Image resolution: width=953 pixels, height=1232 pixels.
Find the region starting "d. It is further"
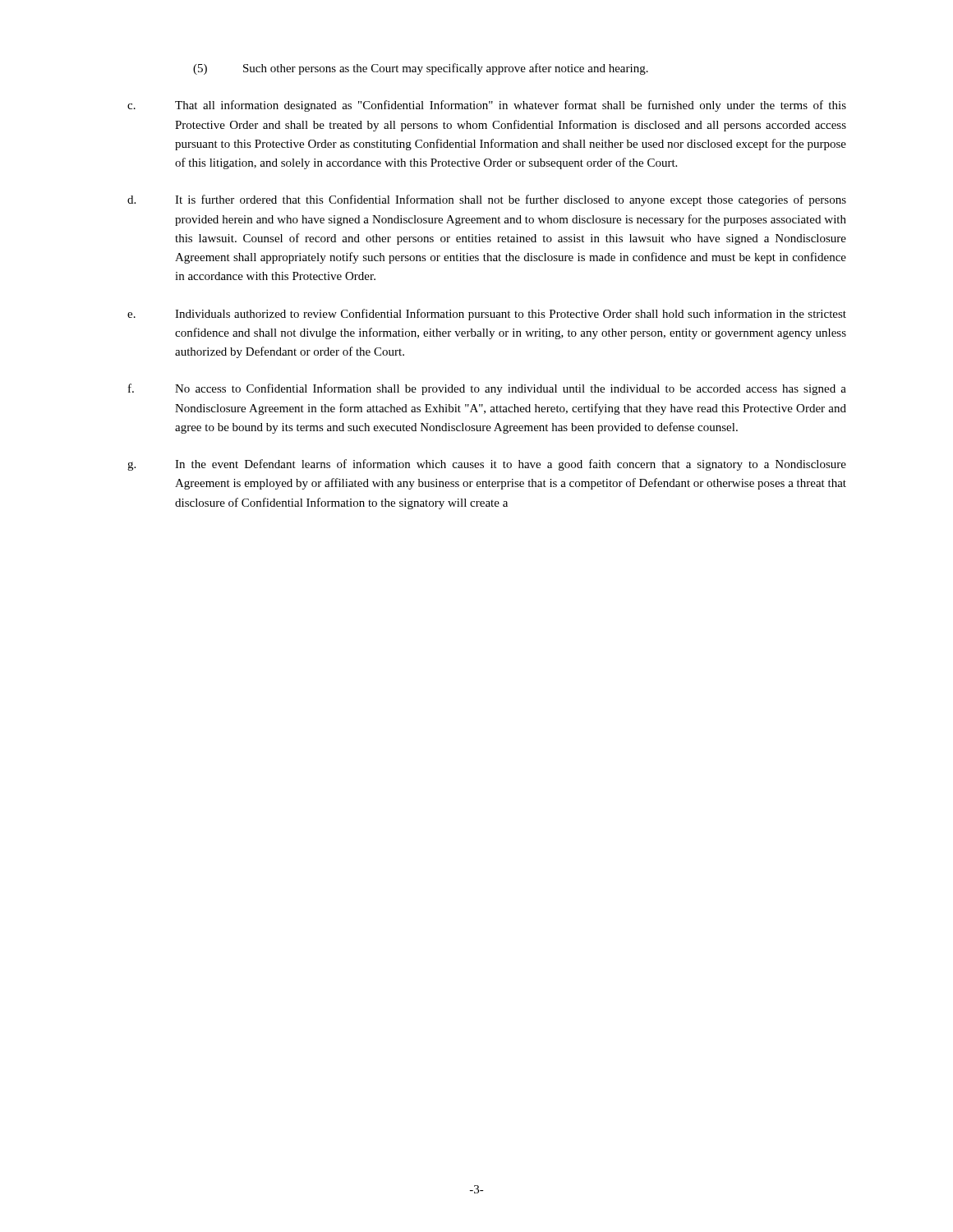pos(487,238)
